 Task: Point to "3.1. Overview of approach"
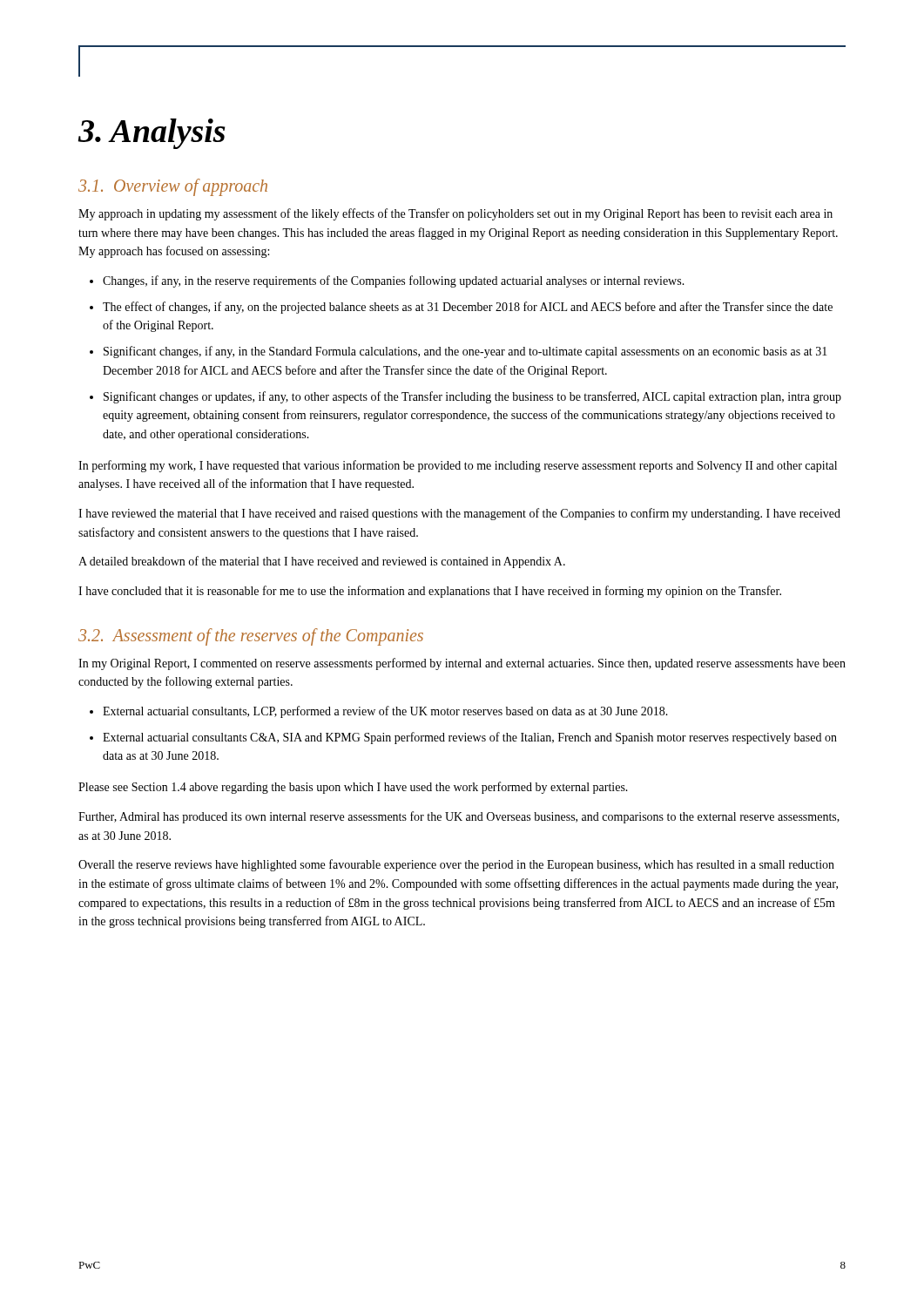[173, 187]
